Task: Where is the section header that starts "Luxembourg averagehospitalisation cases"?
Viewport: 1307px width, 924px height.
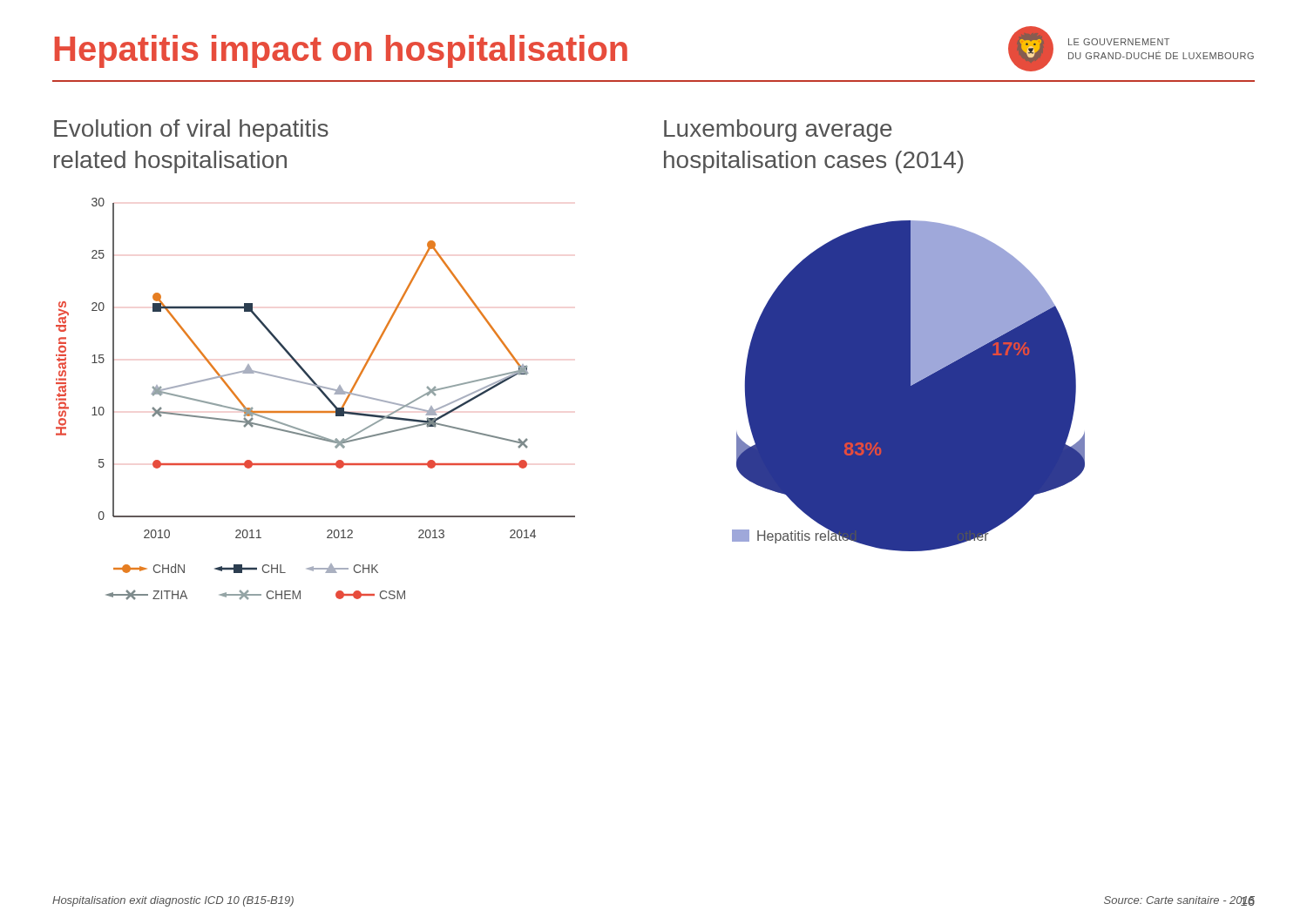Action: pyautogui.click(x=813, y=144)
